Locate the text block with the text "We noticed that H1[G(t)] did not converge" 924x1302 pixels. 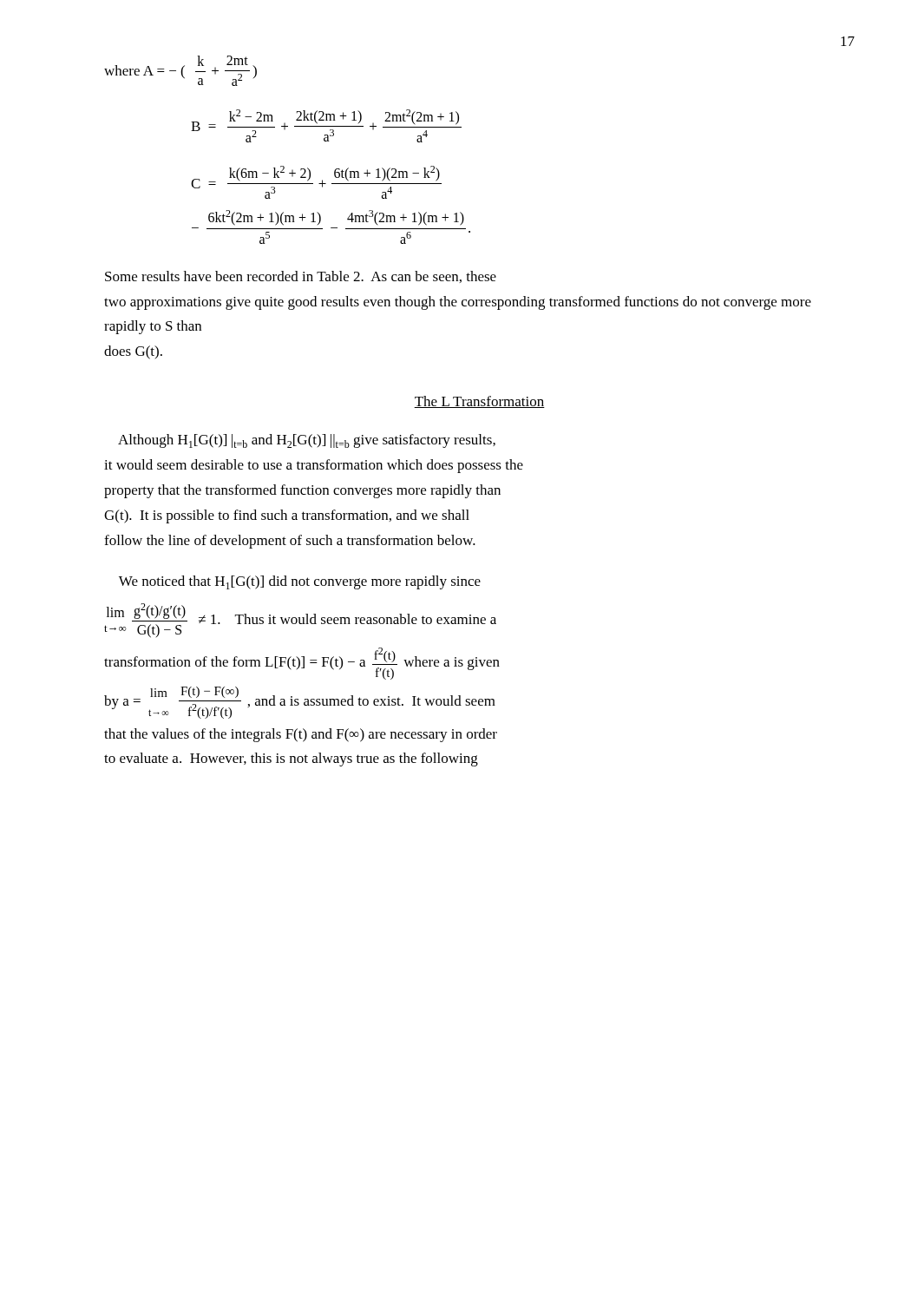[292, 583]
